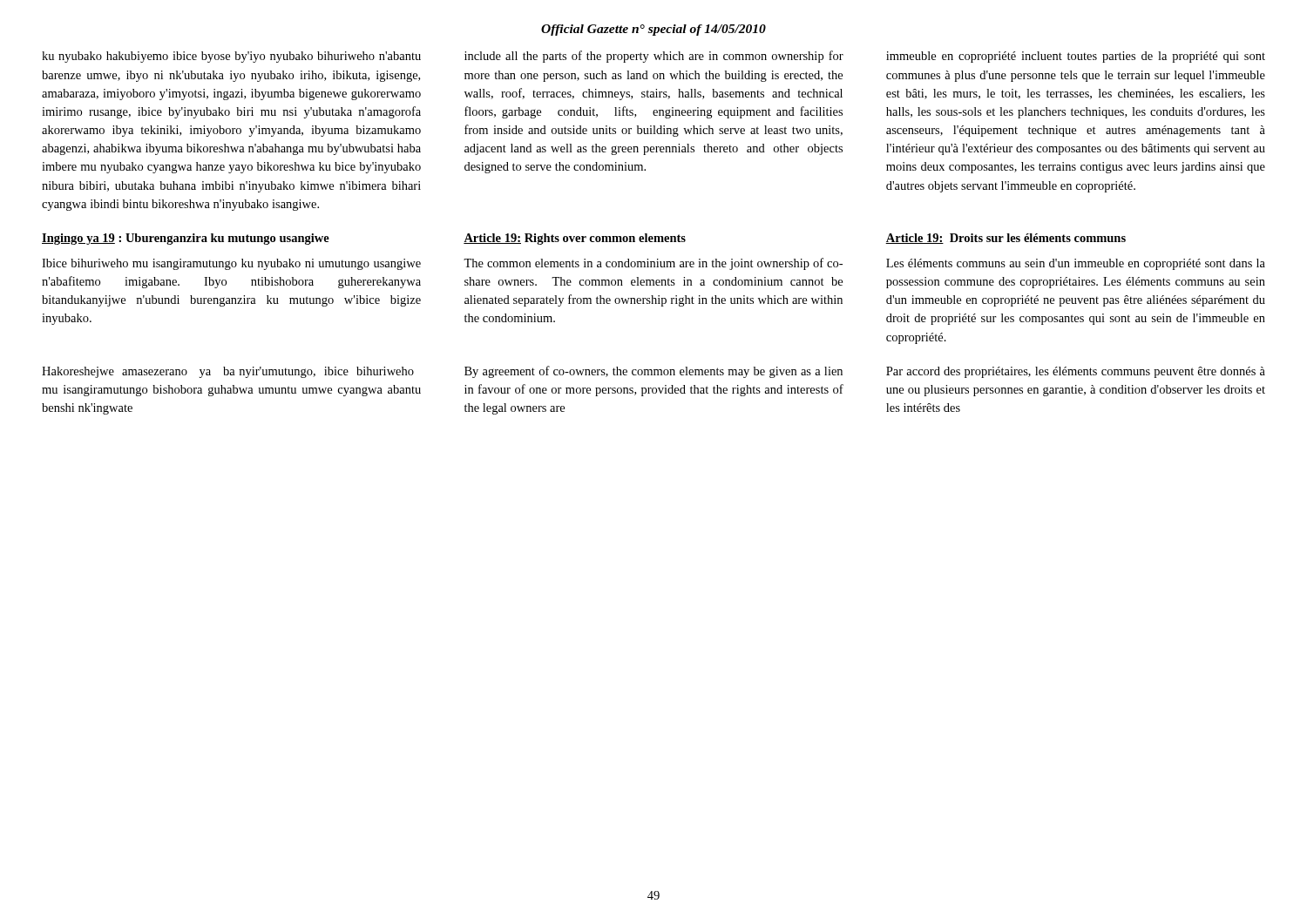Screen dimensions: 924x1307
Task: Navigate to the block starting "Article 19: Droits sur les éléments"
Action: [x=1006, y=238]
